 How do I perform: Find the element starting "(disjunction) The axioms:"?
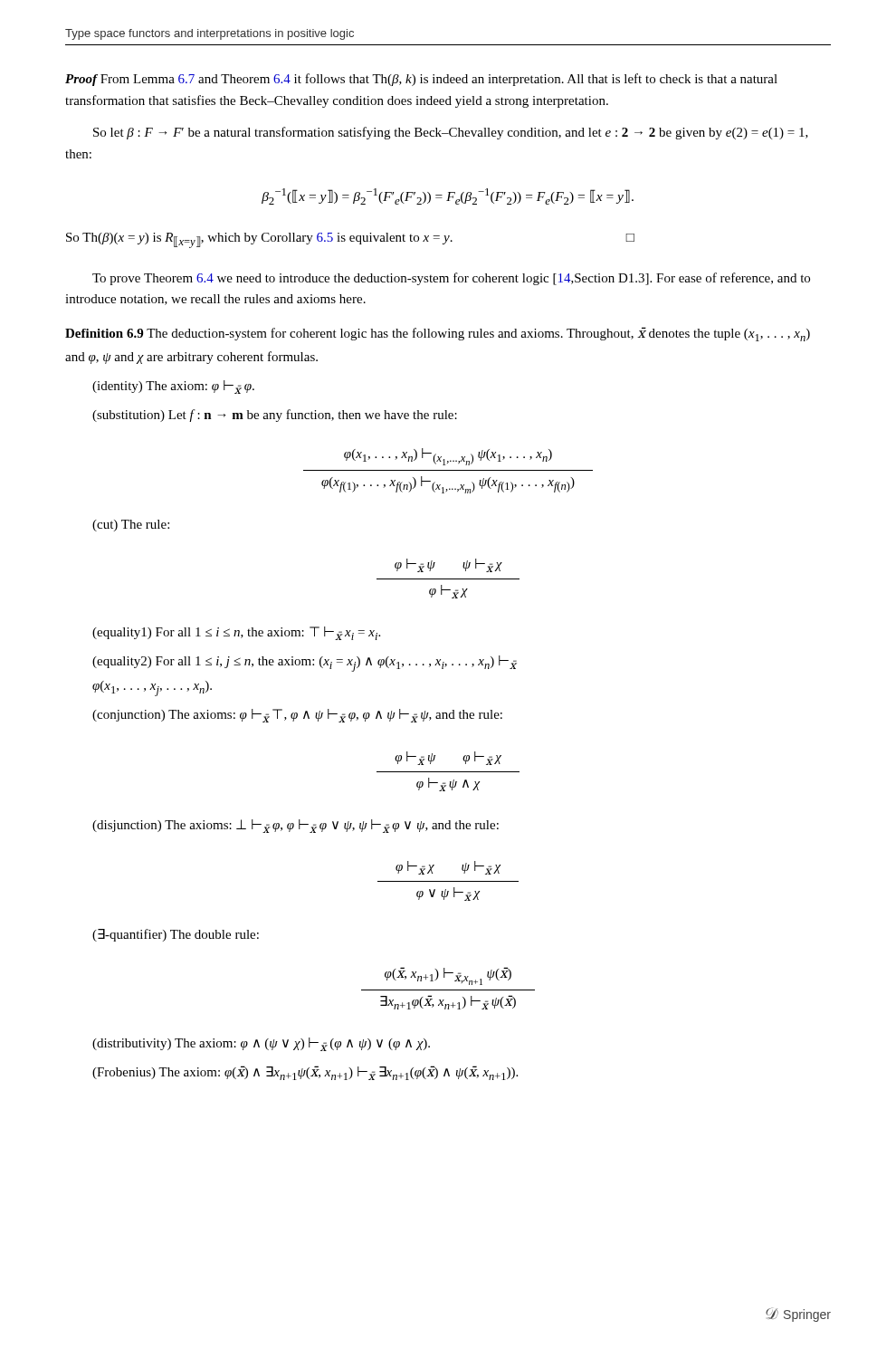pyautogui.click(x=296, y=826)
